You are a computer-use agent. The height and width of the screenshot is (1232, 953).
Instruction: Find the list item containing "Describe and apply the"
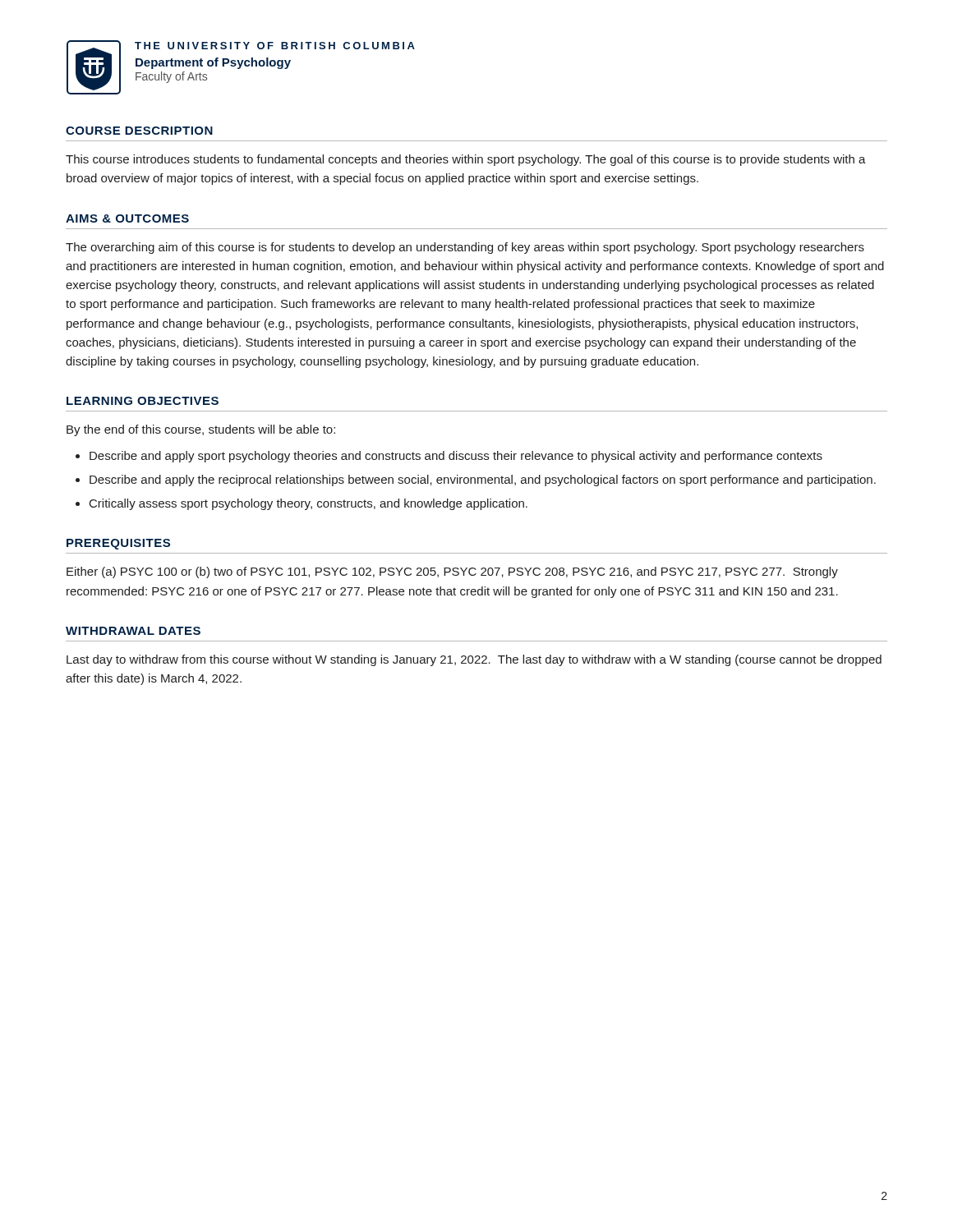(483, 479)
